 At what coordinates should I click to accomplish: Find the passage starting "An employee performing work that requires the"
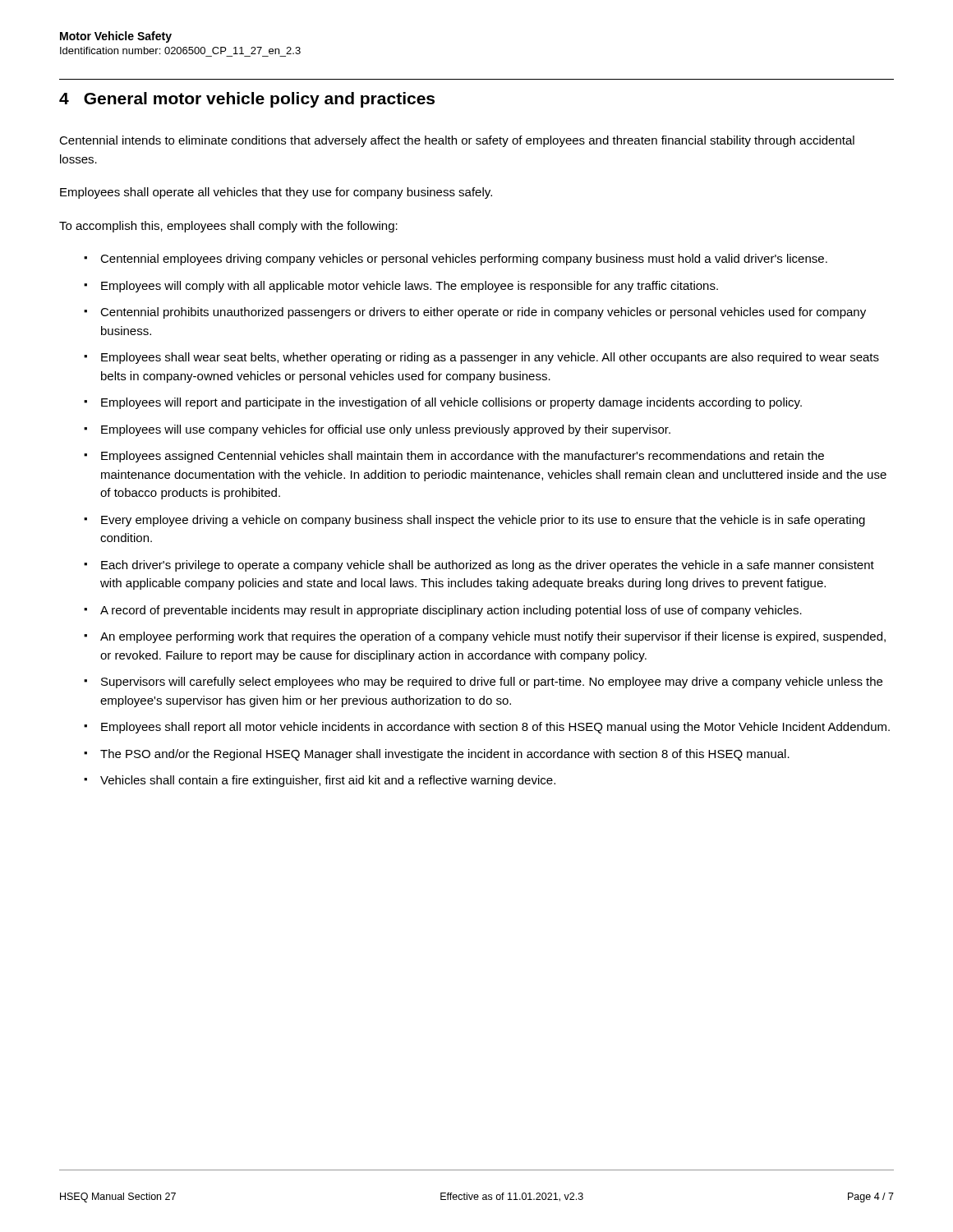pos(493,645)
